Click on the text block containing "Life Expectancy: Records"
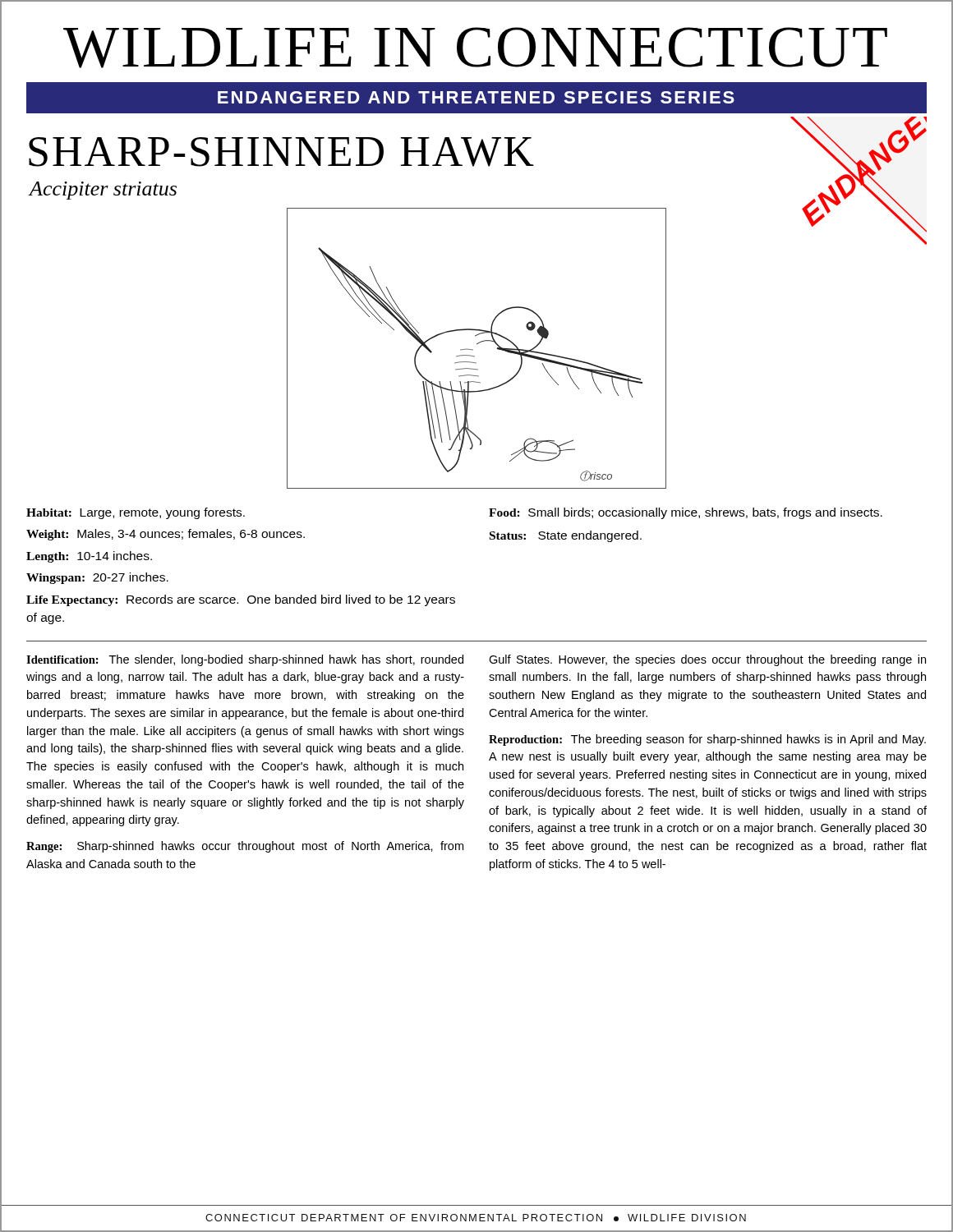This screenshot has width=953, height=1232. (241, 608)
